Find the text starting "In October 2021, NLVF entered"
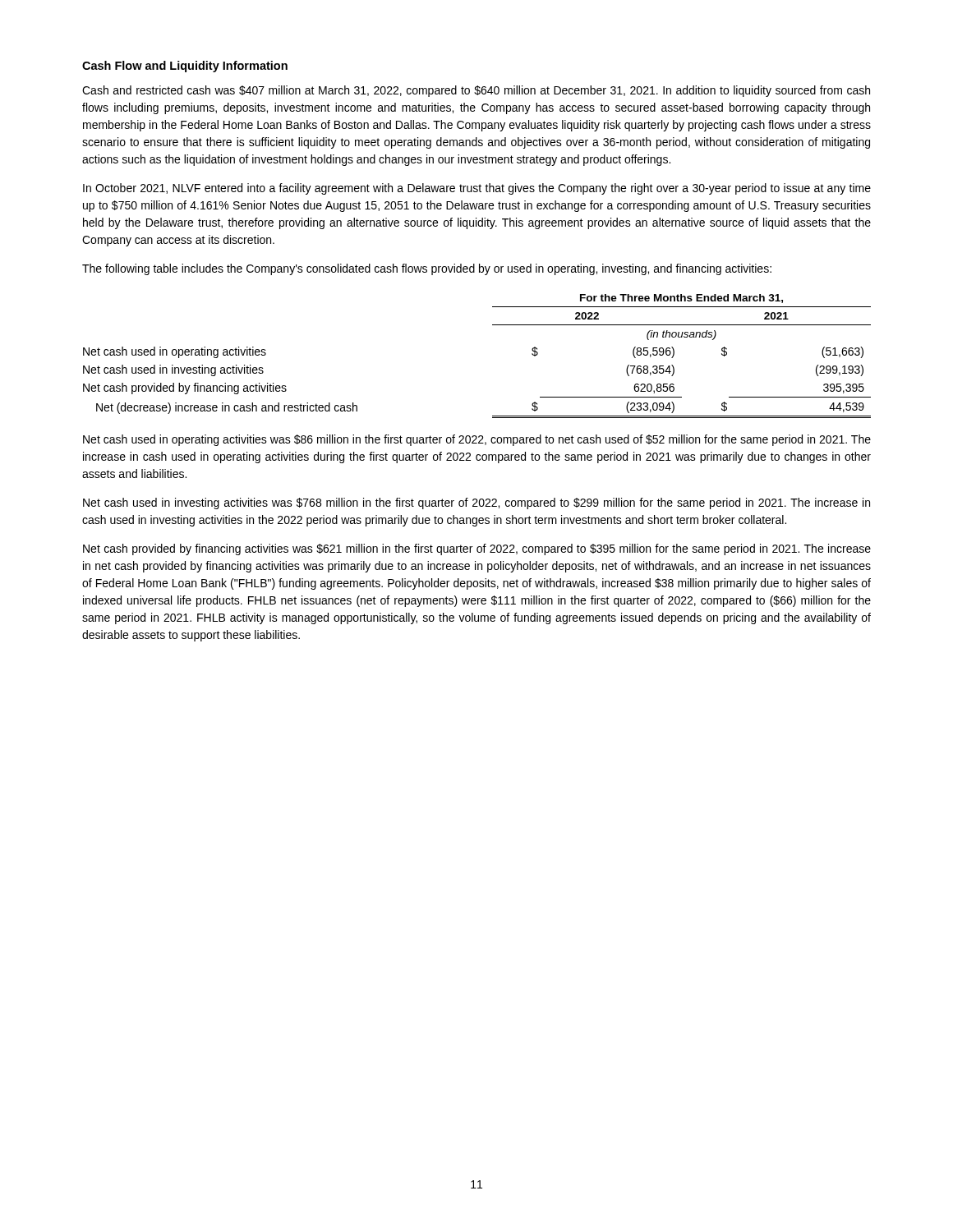Viewport: 953px width, 1232px height. point(476,214)
